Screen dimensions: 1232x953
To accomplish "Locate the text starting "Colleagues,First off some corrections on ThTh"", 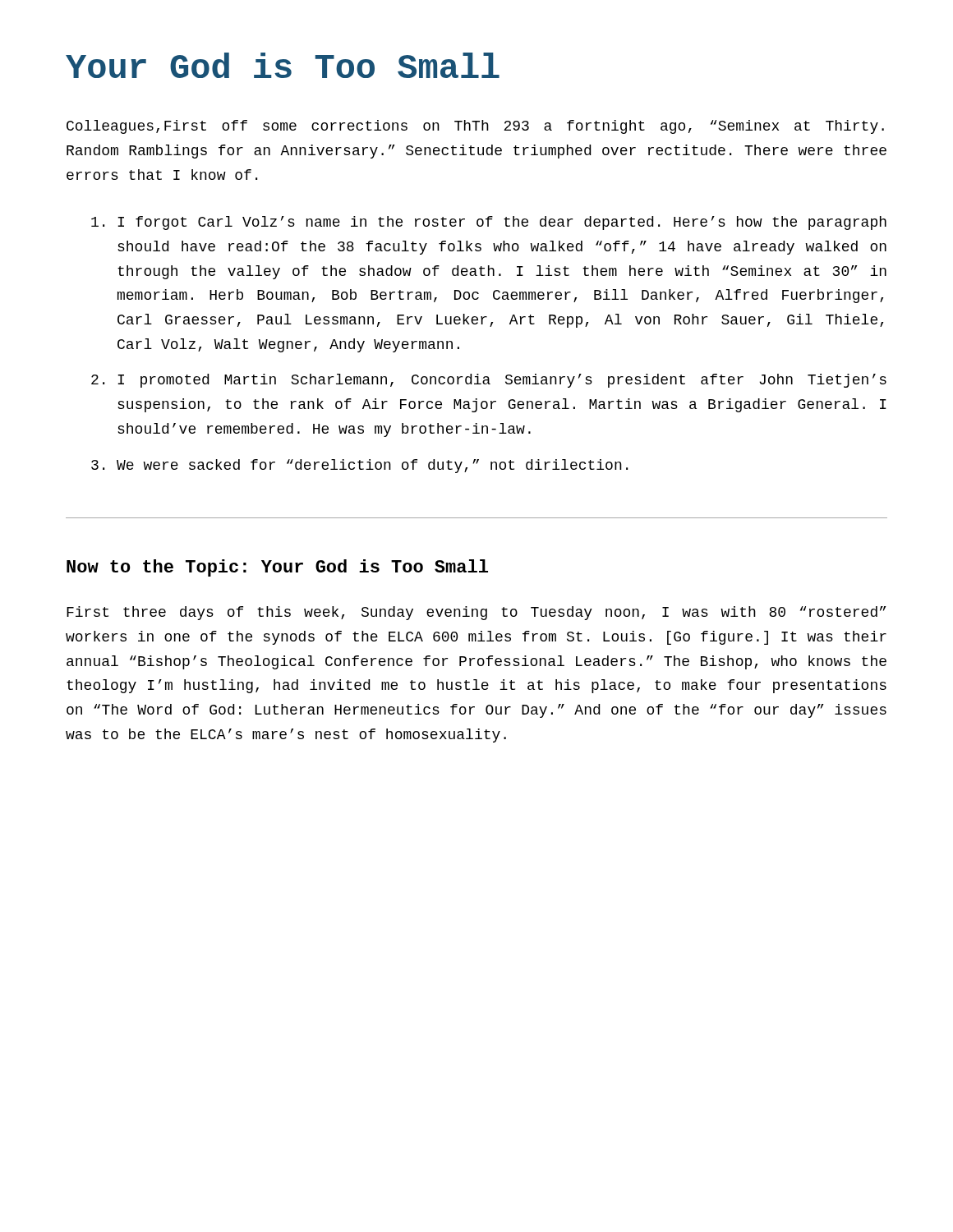I will pyautogui.click(x=476, y=151).
